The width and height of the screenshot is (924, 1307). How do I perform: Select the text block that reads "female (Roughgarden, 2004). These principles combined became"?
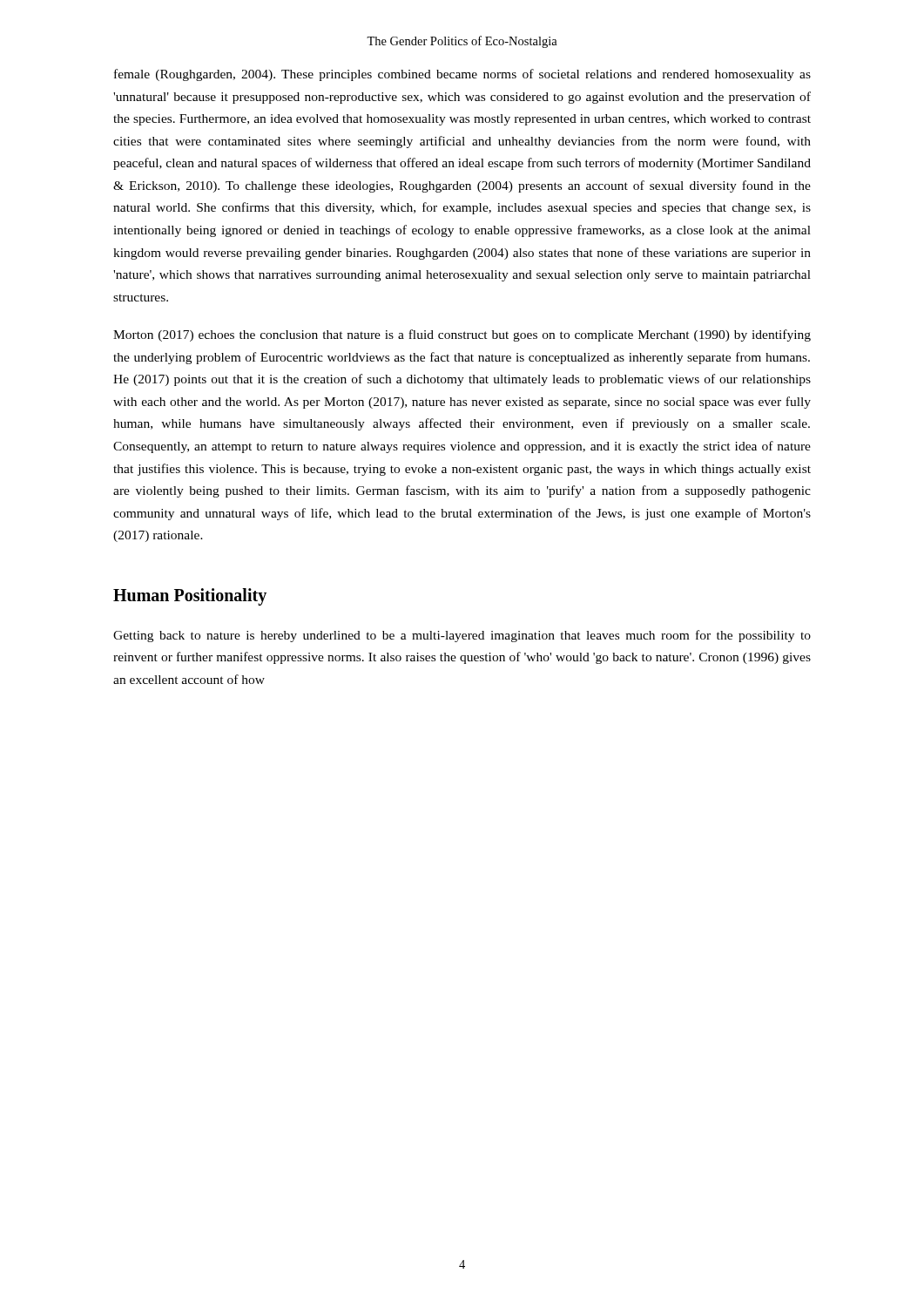point(462,185)
